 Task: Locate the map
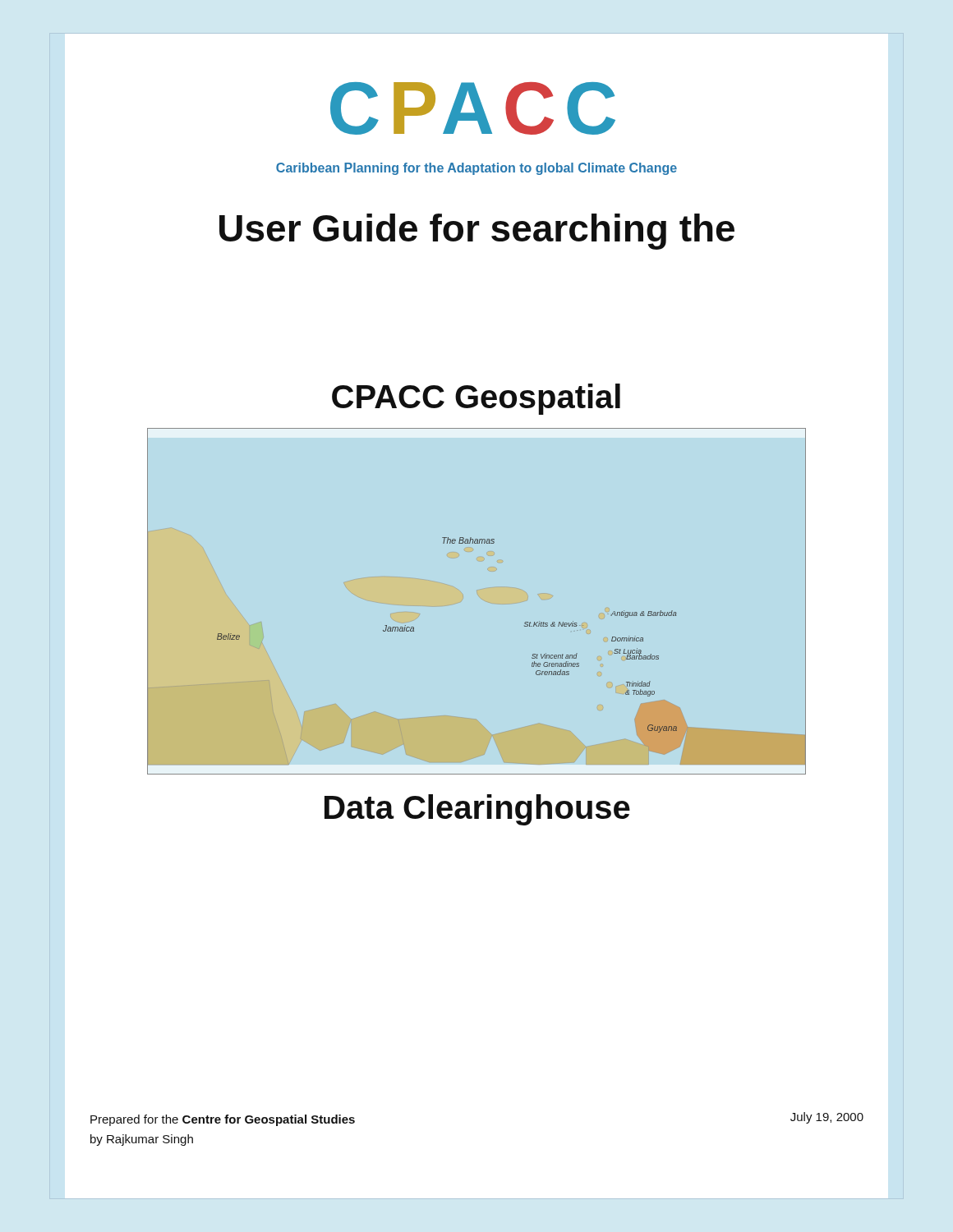click(x=476, y=601)
